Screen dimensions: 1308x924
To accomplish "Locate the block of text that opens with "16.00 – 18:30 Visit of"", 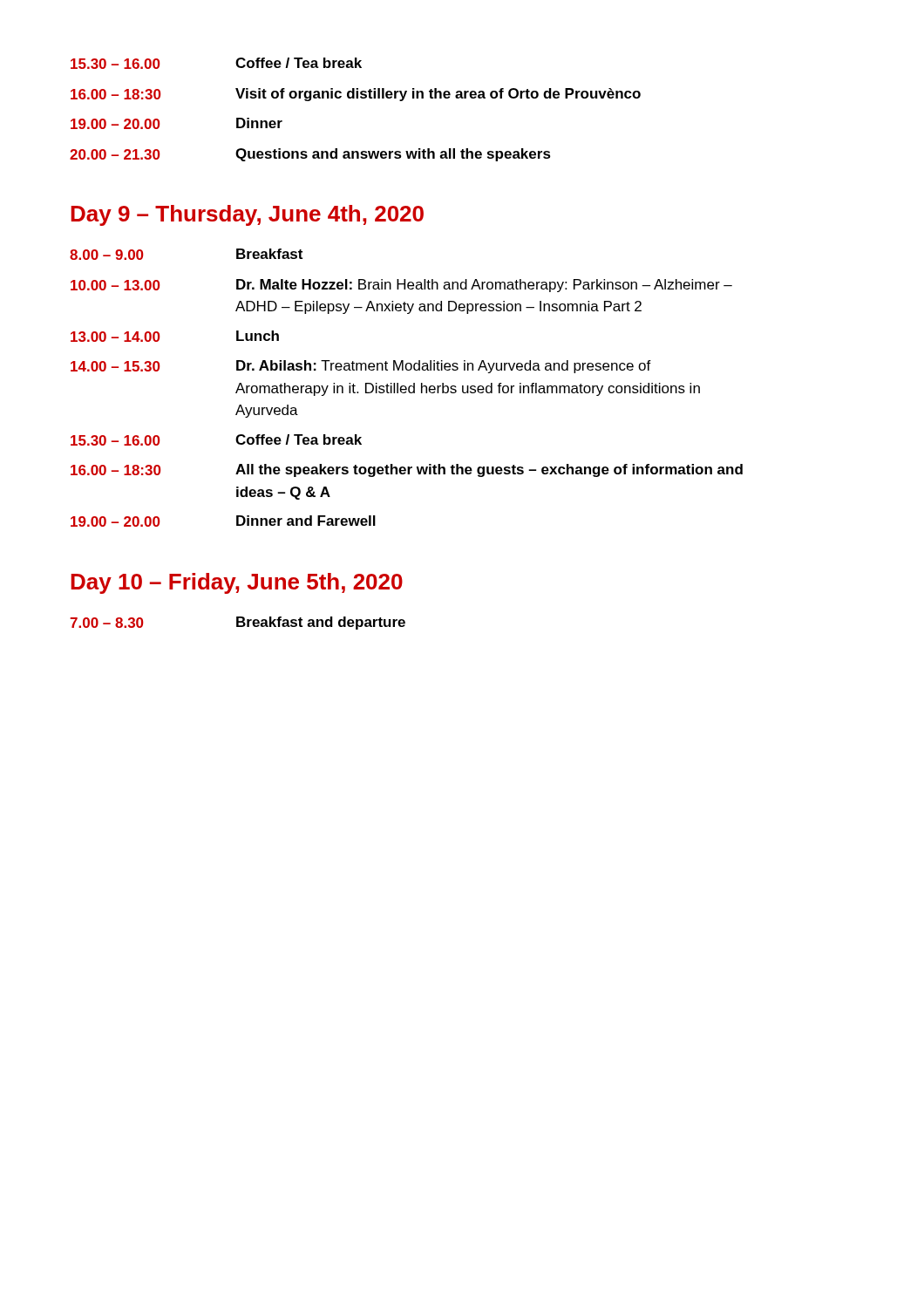I will tap(462, 94).
